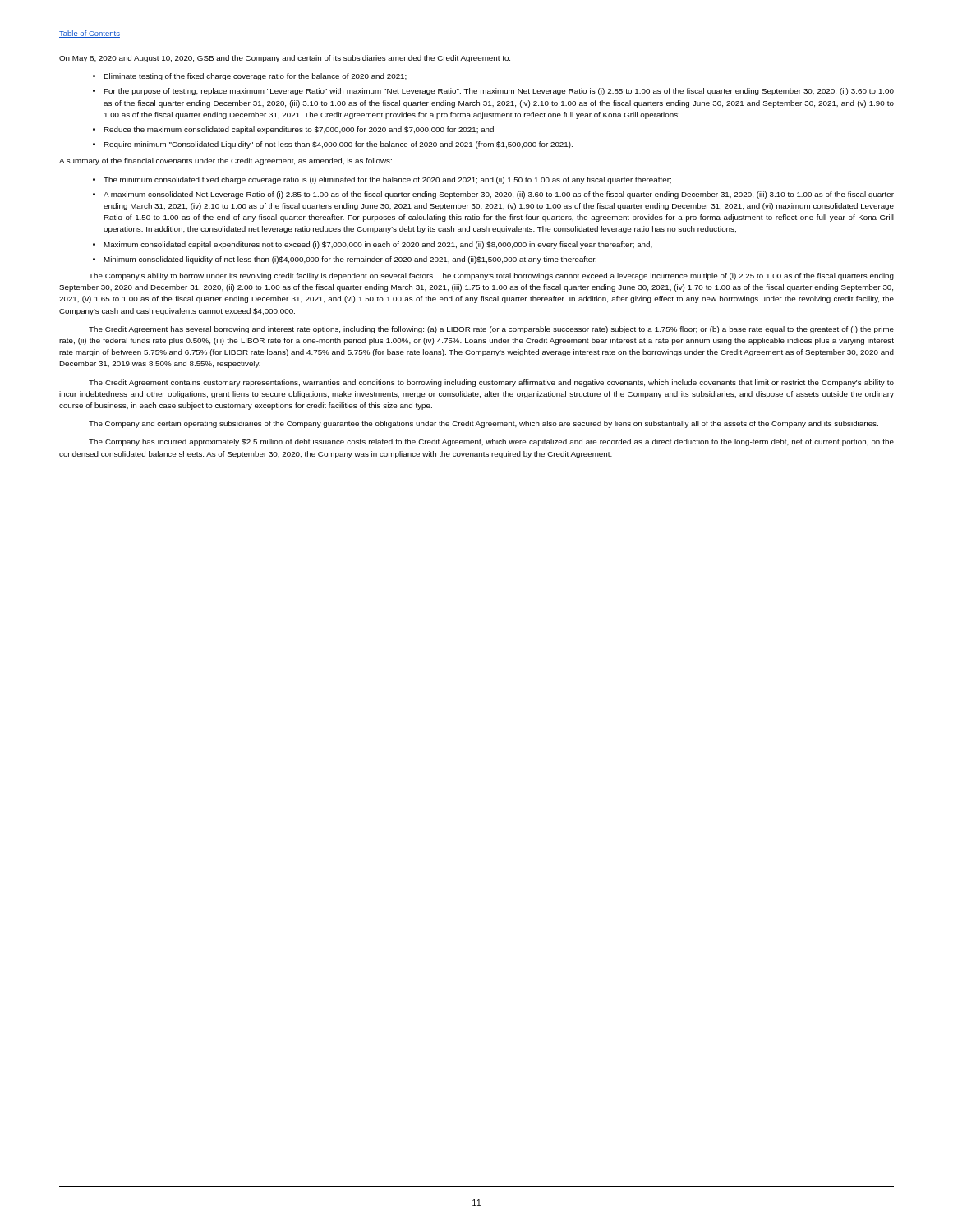Screen dimensions: 1232x953
Task: Click on the region starting "For the purpose of testing, replace maximum "Leverage"
Action: point(499,103)
